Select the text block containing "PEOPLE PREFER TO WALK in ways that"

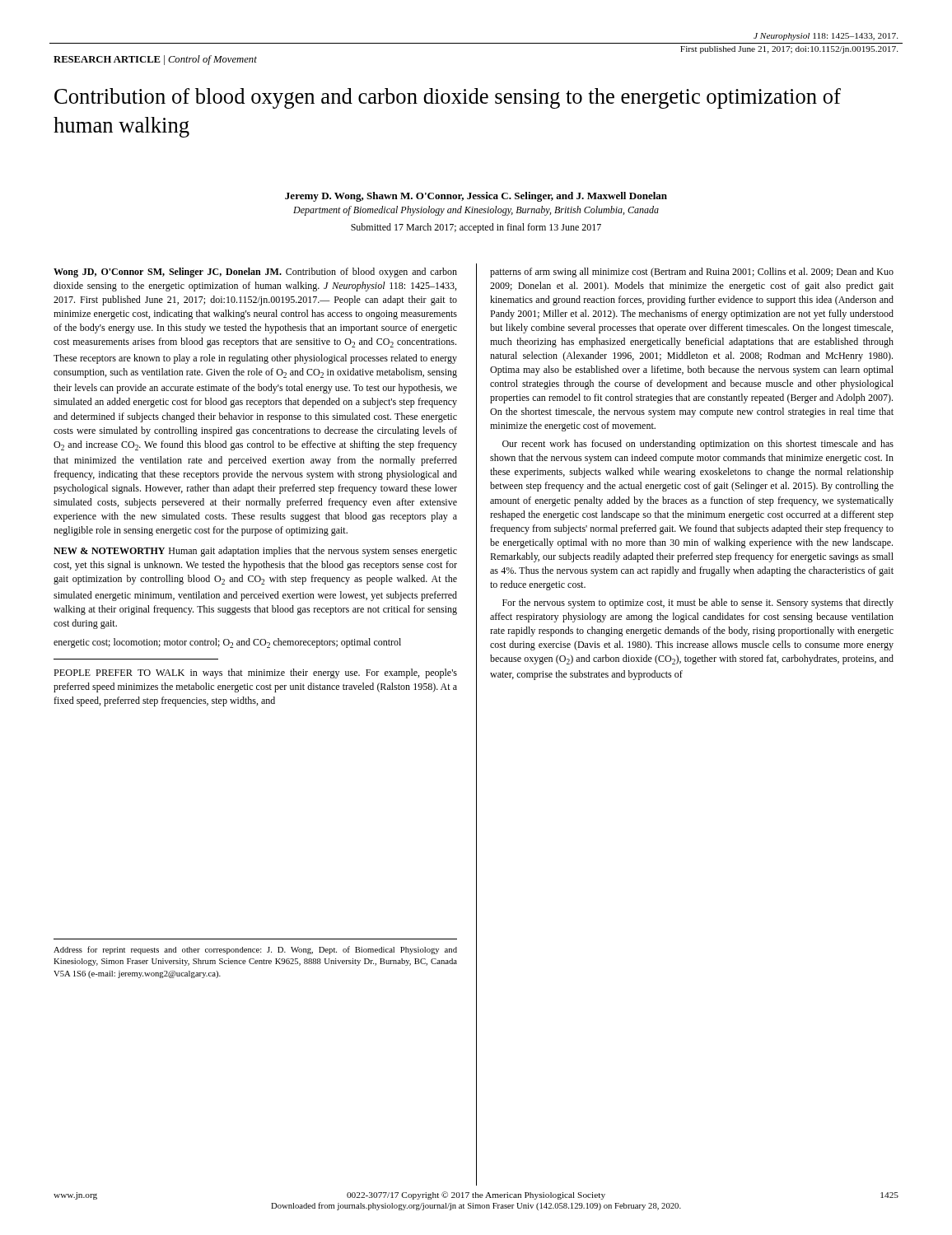click(x=255, y=687)
